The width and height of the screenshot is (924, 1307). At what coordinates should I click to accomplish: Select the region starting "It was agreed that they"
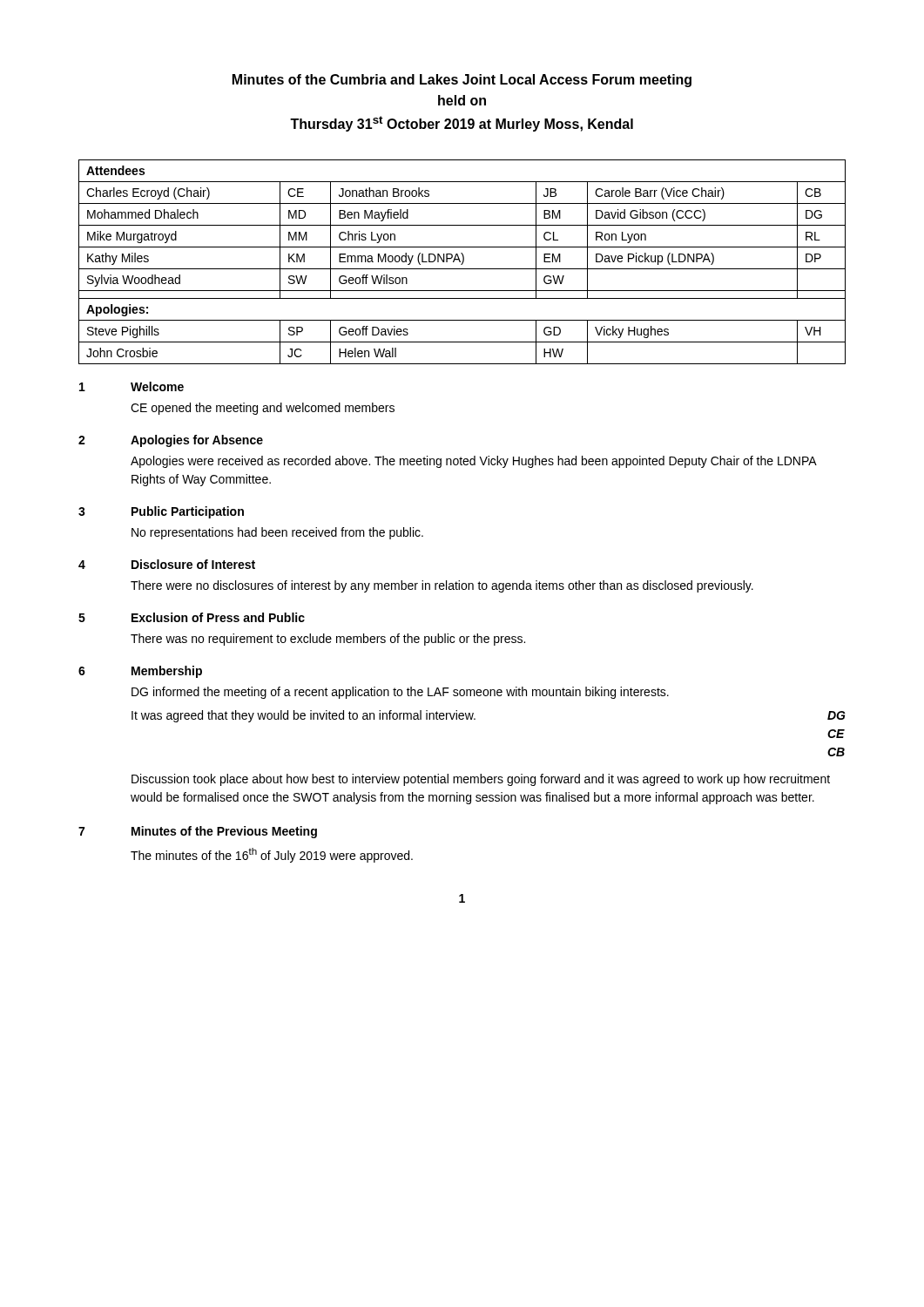tap(303, 716)
